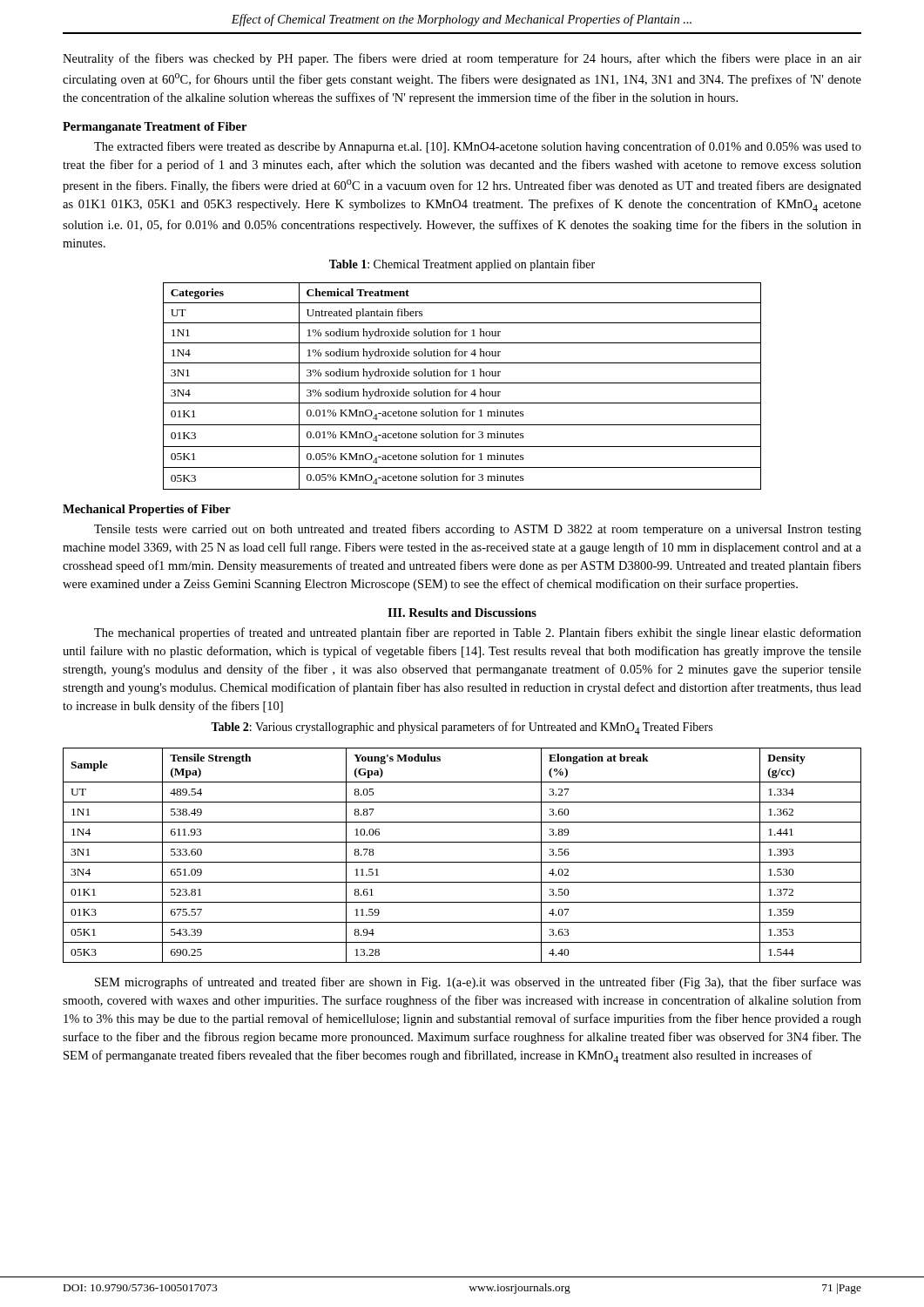Locate the caption that reads "Table 1: Chemical"

click(x=462, y=265)
